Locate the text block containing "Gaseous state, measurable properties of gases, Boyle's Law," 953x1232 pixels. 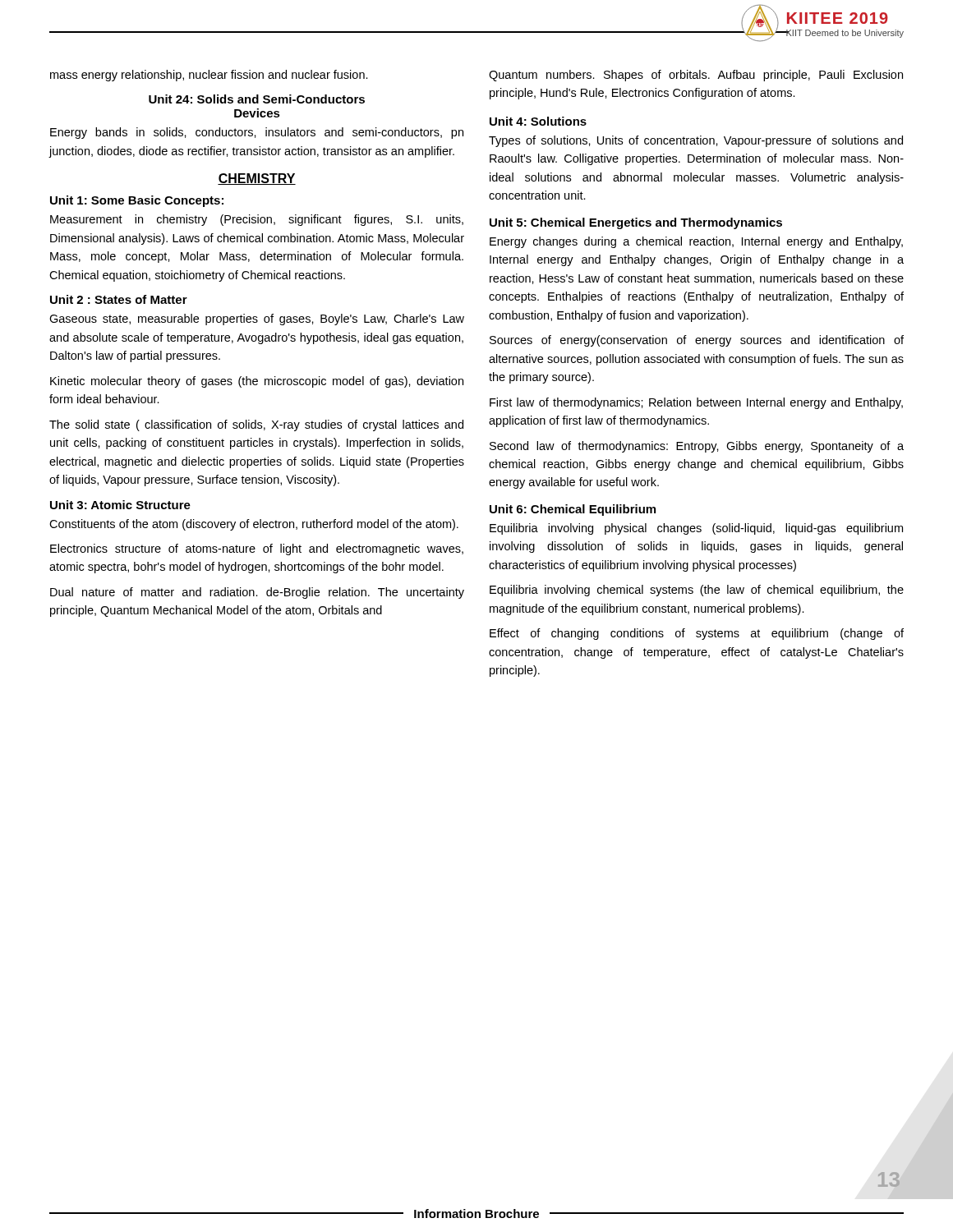[x=257, y=337]
